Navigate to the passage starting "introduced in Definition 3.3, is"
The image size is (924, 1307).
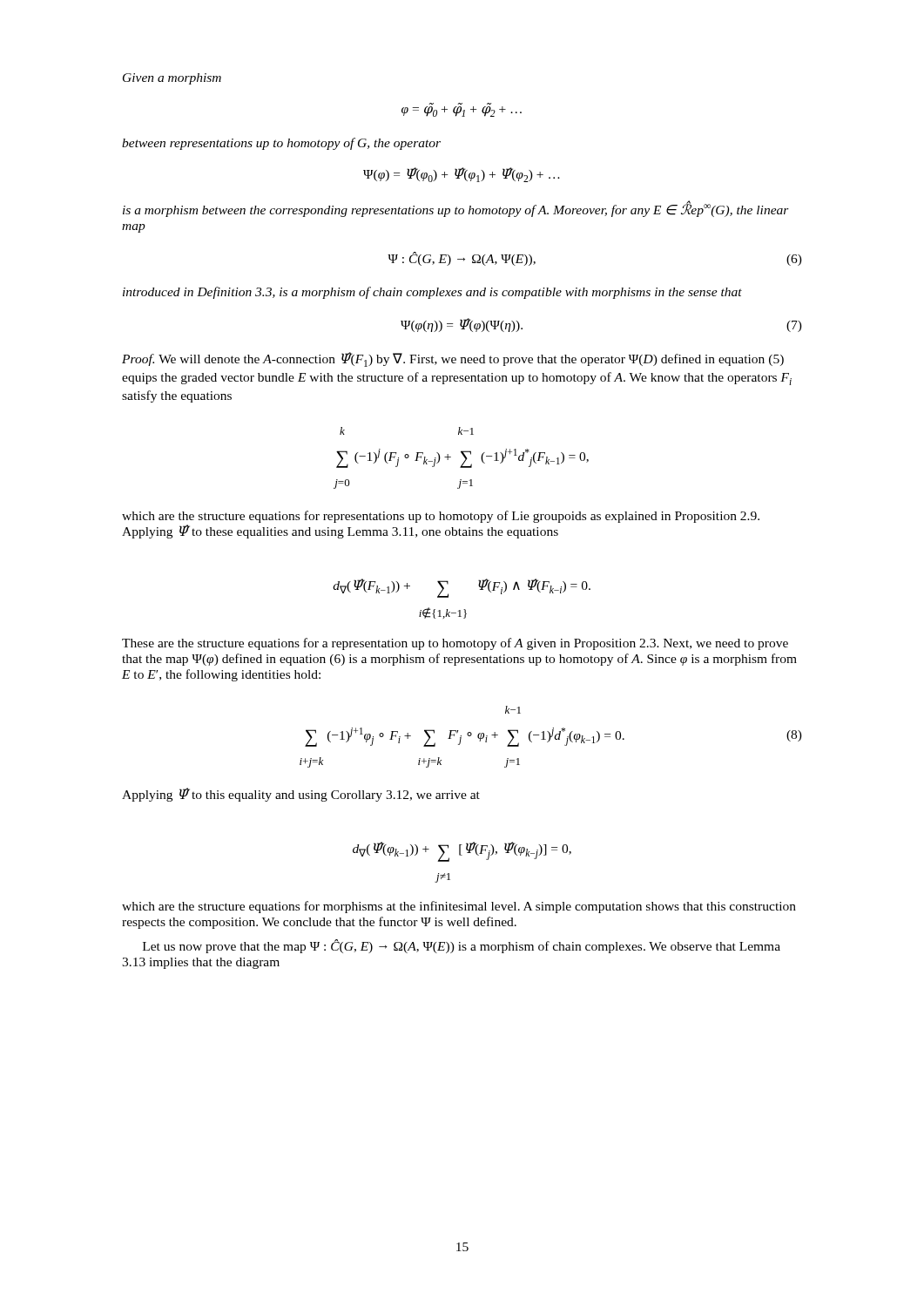[x=432, y=292]
